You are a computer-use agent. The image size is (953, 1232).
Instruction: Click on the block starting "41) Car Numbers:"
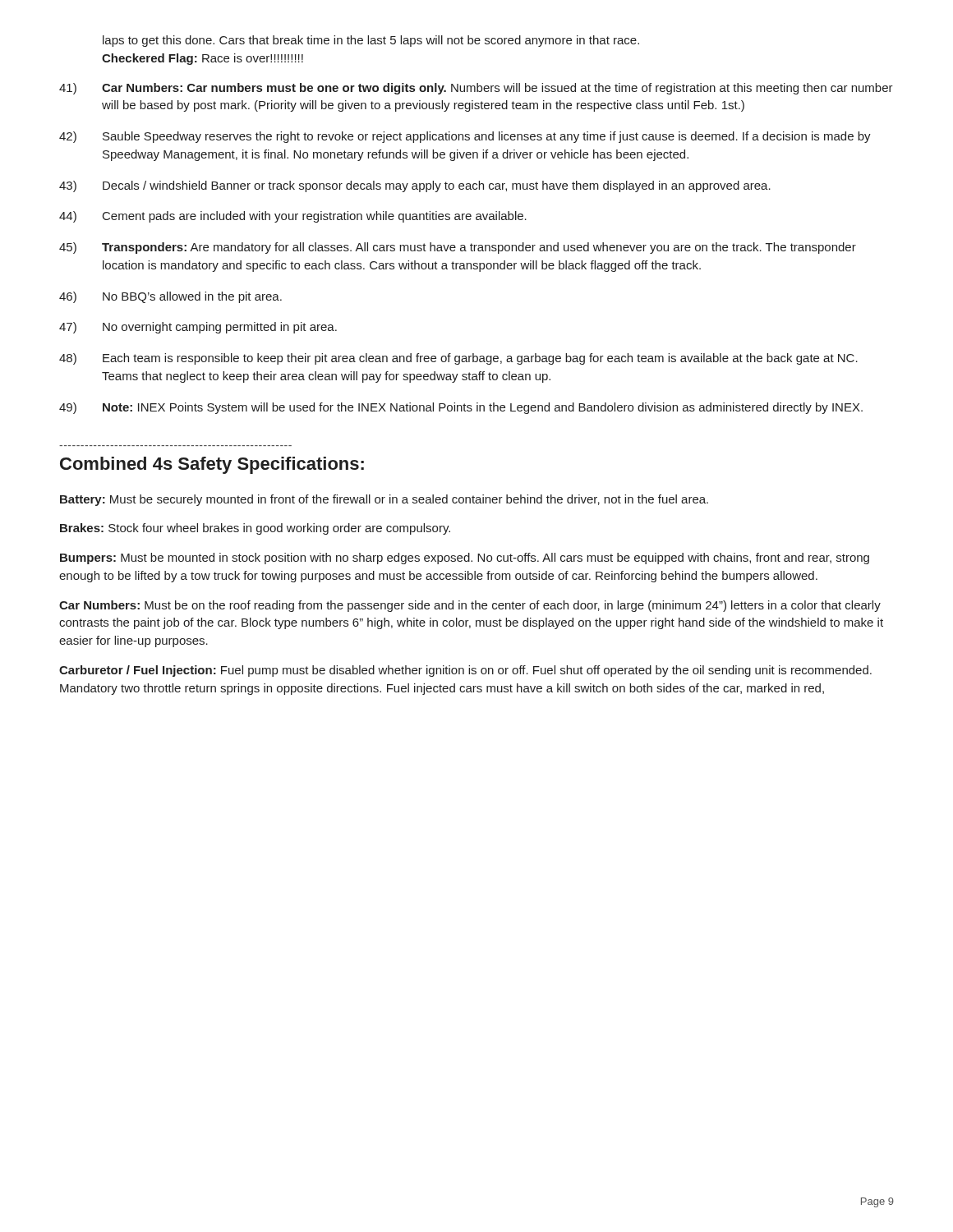(476, 96)
